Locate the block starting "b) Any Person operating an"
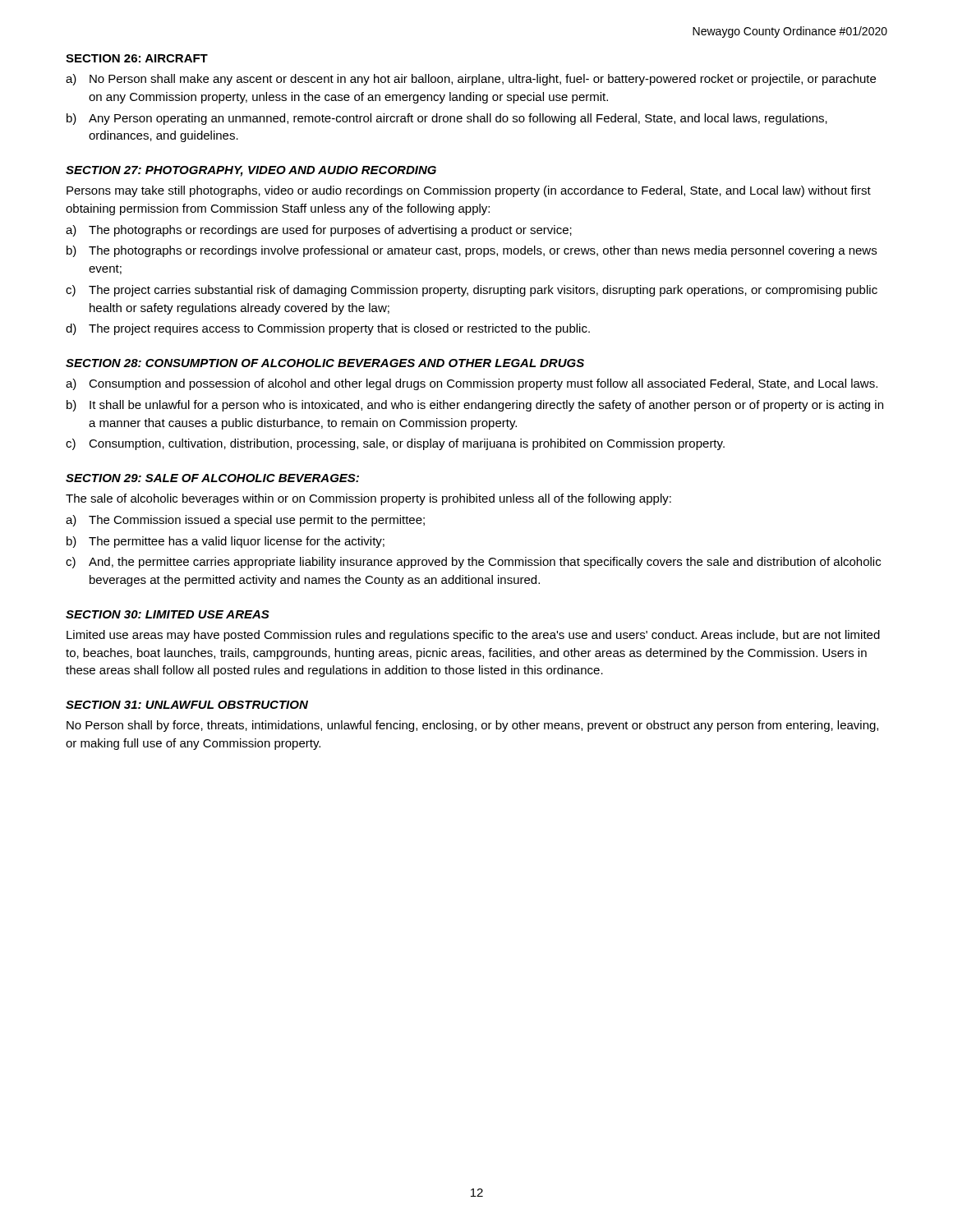Screen dimensions: 1232x953 click(476, 127)
